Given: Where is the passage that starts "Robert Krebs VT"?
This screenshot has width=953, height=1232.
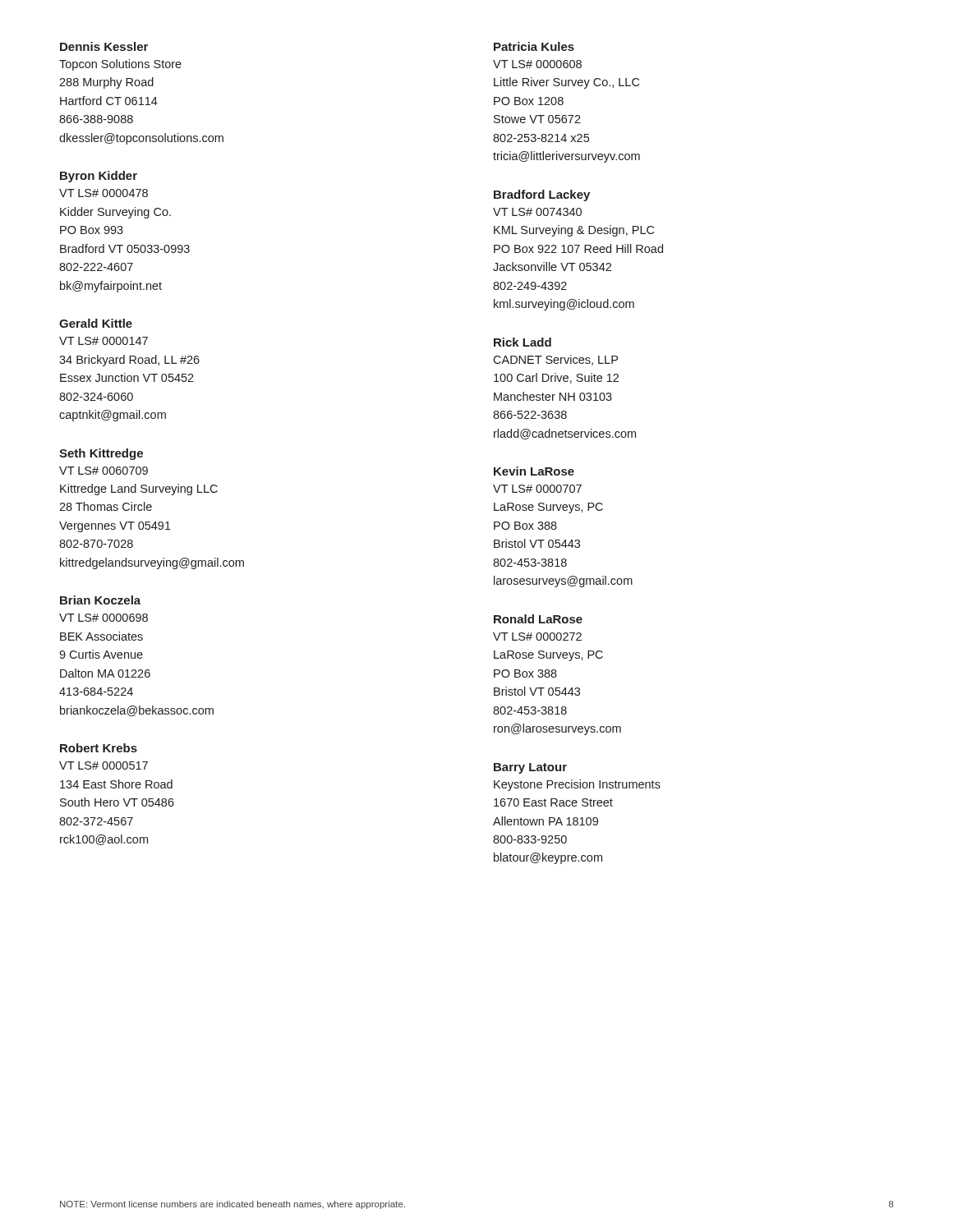Looking at the screenshot, I should click(99, 748).
